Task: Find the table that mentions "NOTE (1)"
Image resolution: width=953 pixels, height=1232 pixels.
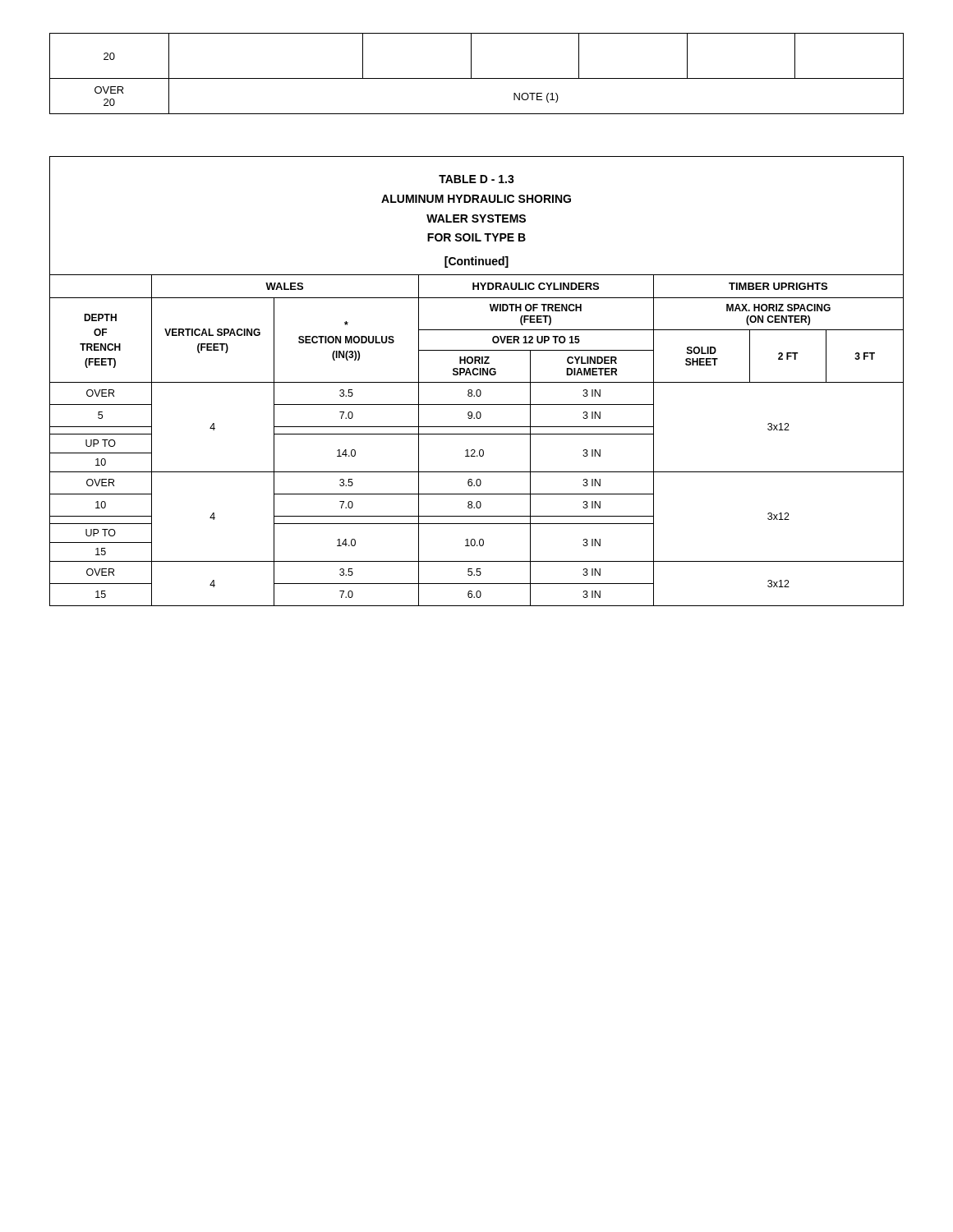Action: [476, 77]
